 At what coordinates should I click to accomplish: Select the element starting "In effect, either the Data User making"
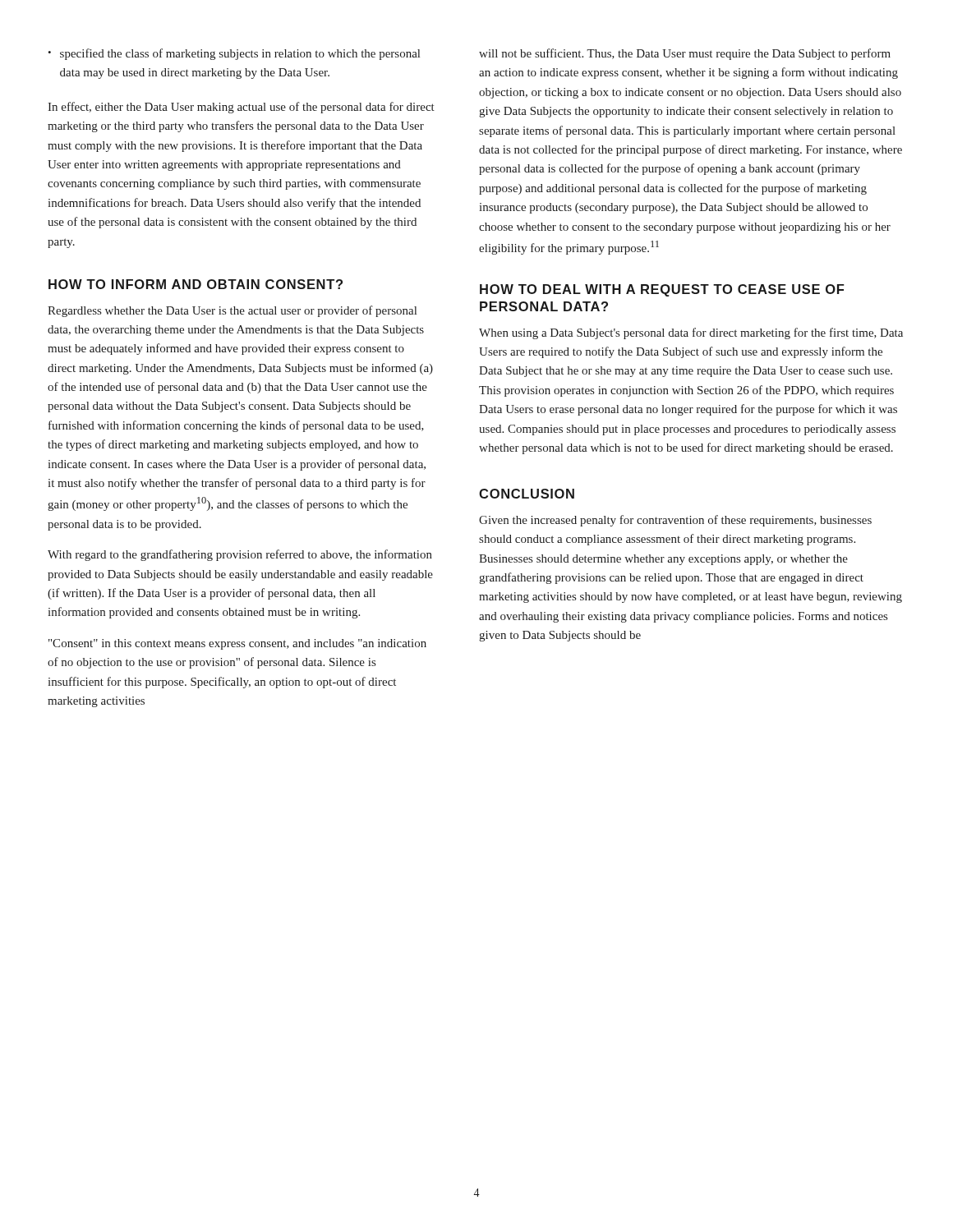pos(241,174)
